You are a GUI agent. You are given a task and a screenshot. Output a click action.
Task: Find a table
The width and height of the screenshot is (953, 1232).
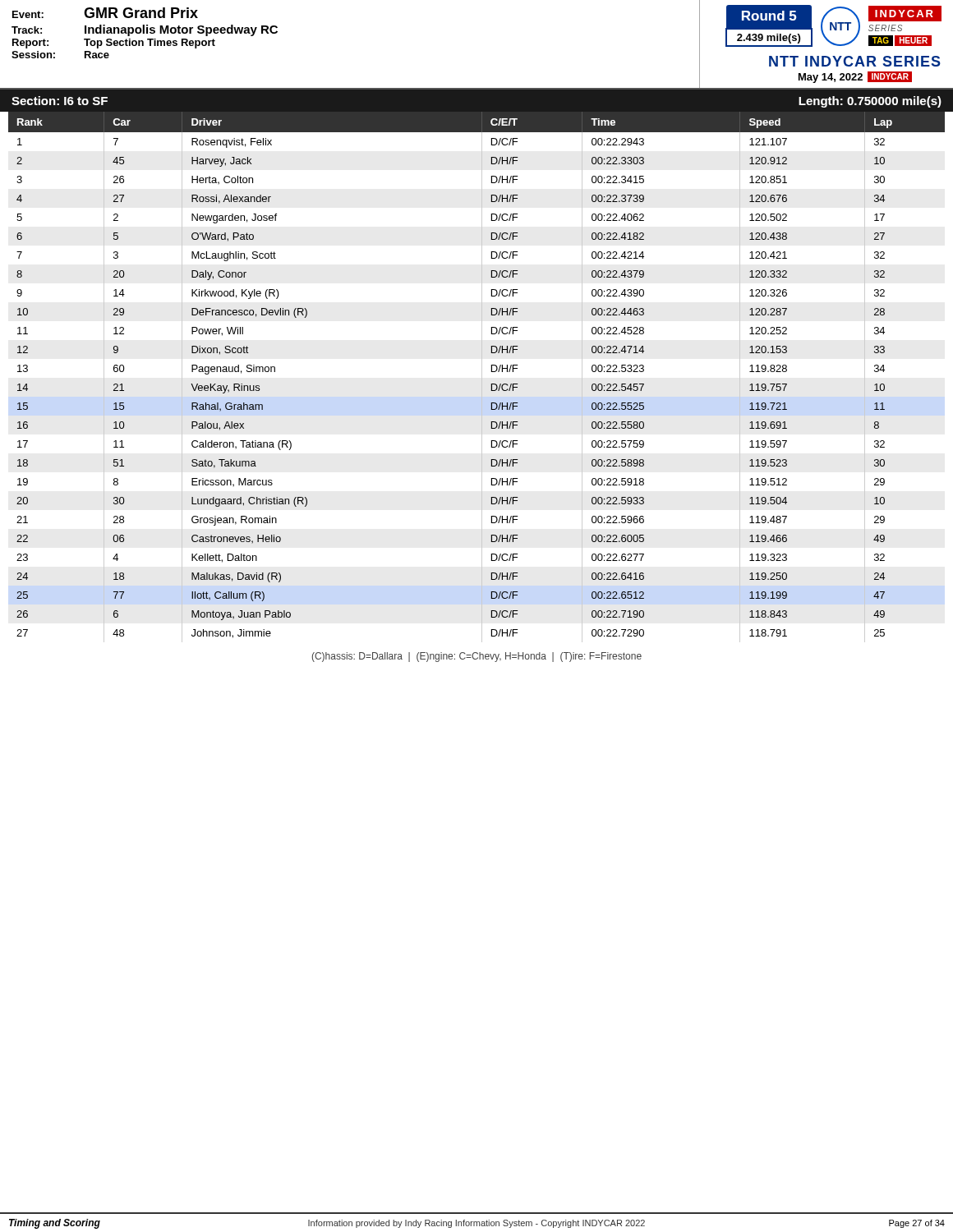pos(476,377)
